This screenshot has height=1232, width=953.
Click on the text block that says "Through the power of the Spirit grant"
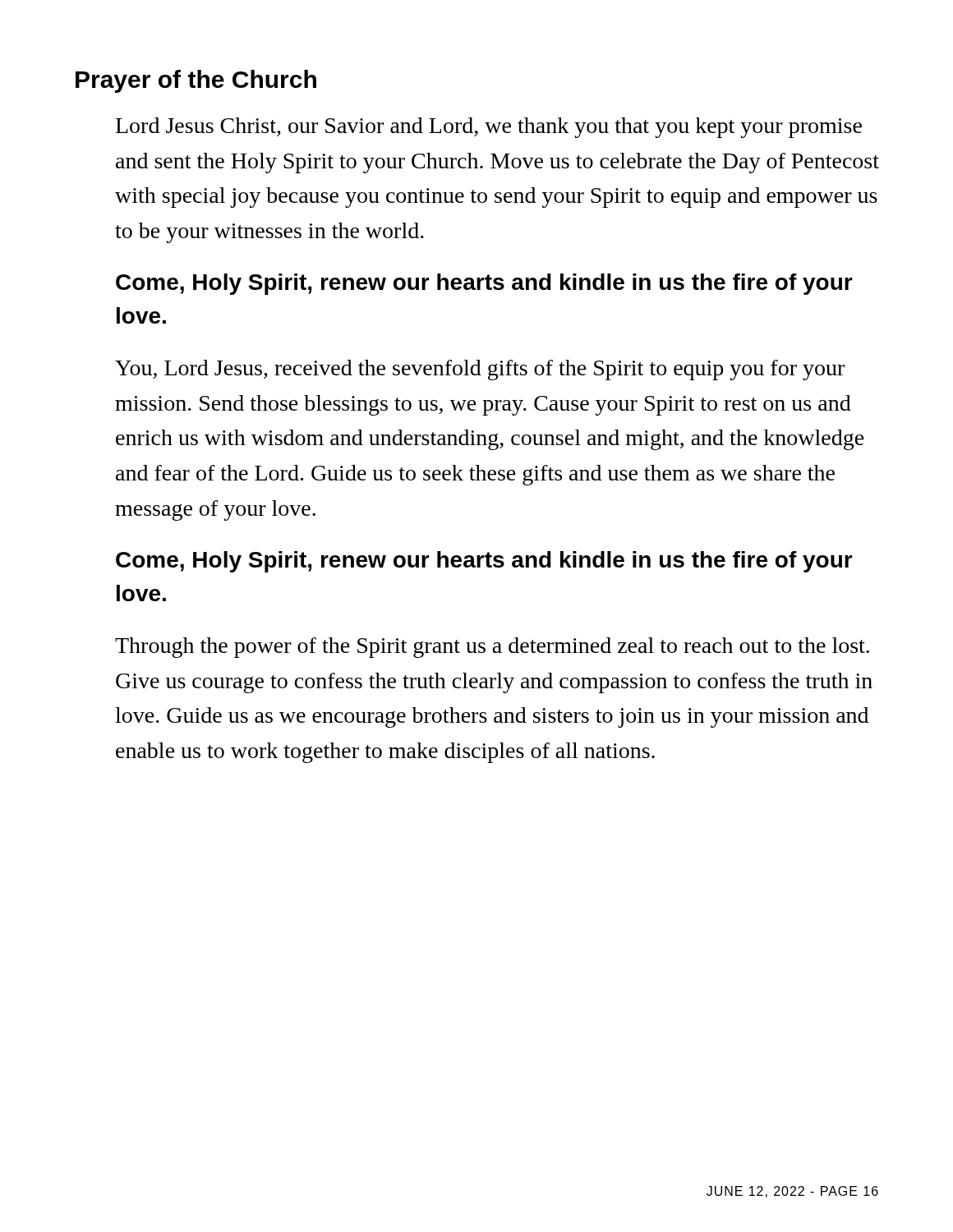[x=494, y=698]
